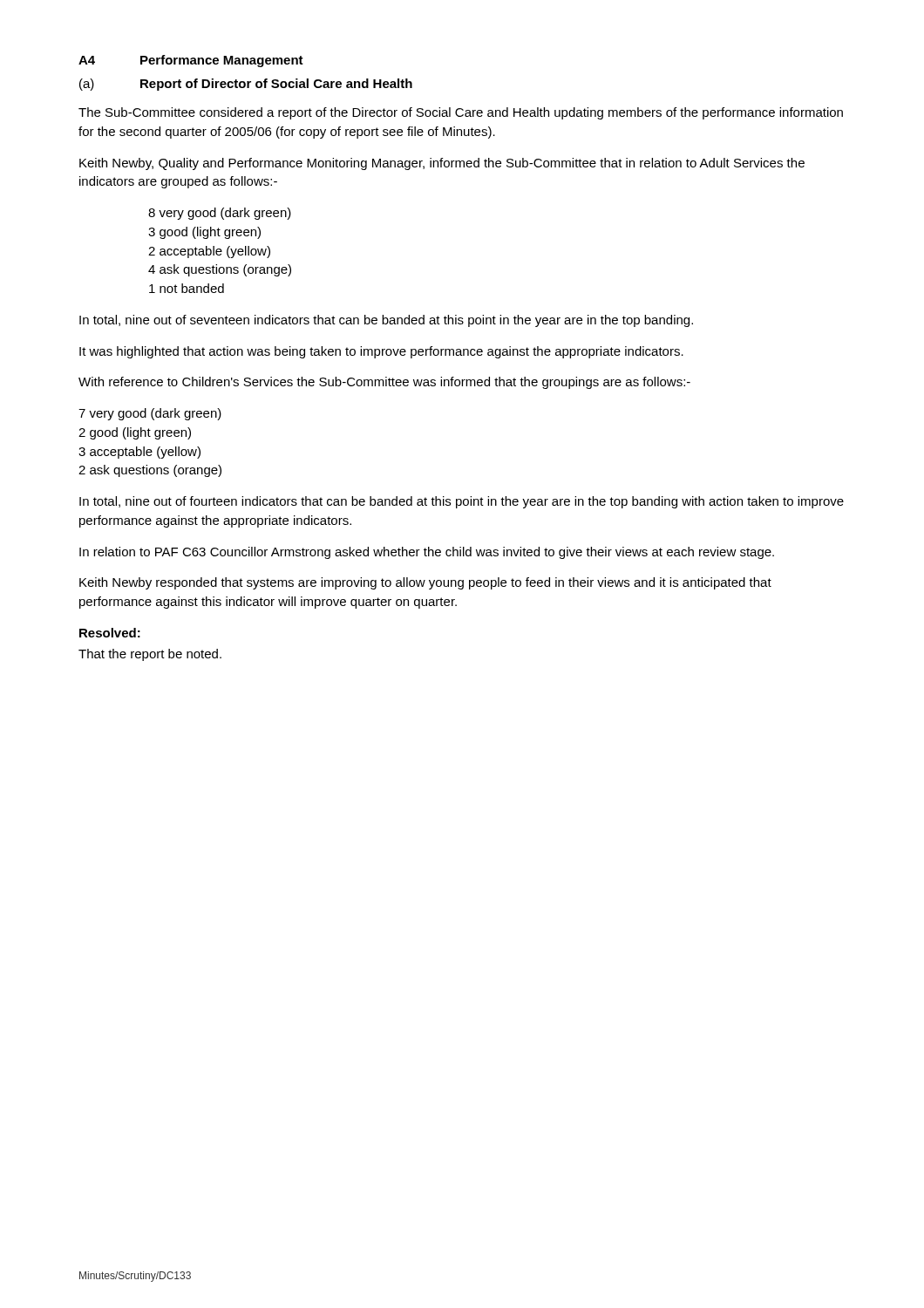The width and height of the screenshot is (924, 1308).
Task: Locate the text block containing "In total, nine out of seventeen indicators that"
Action: tap(462, 320)
